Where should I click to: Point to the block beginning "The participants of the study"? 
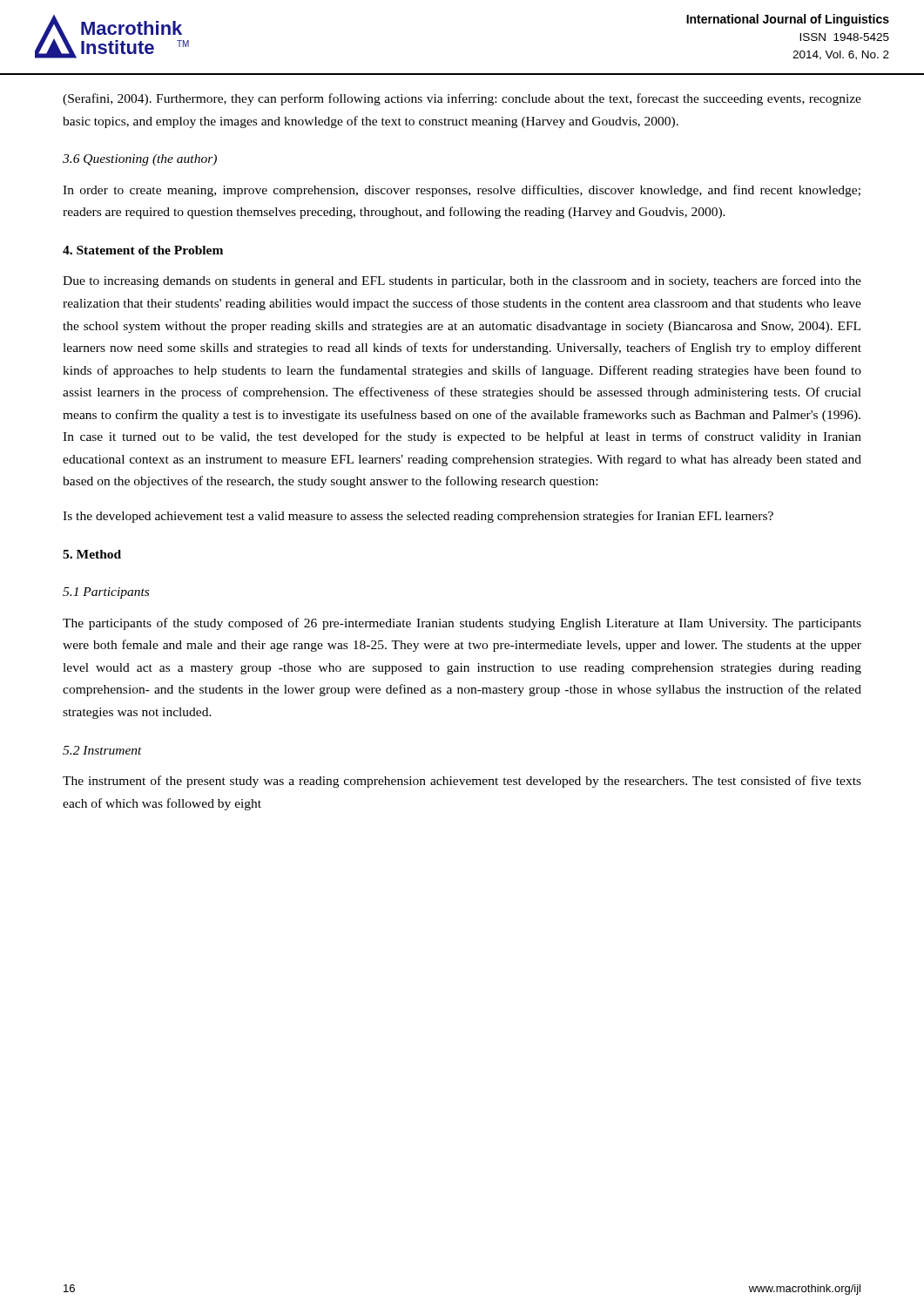462,667
